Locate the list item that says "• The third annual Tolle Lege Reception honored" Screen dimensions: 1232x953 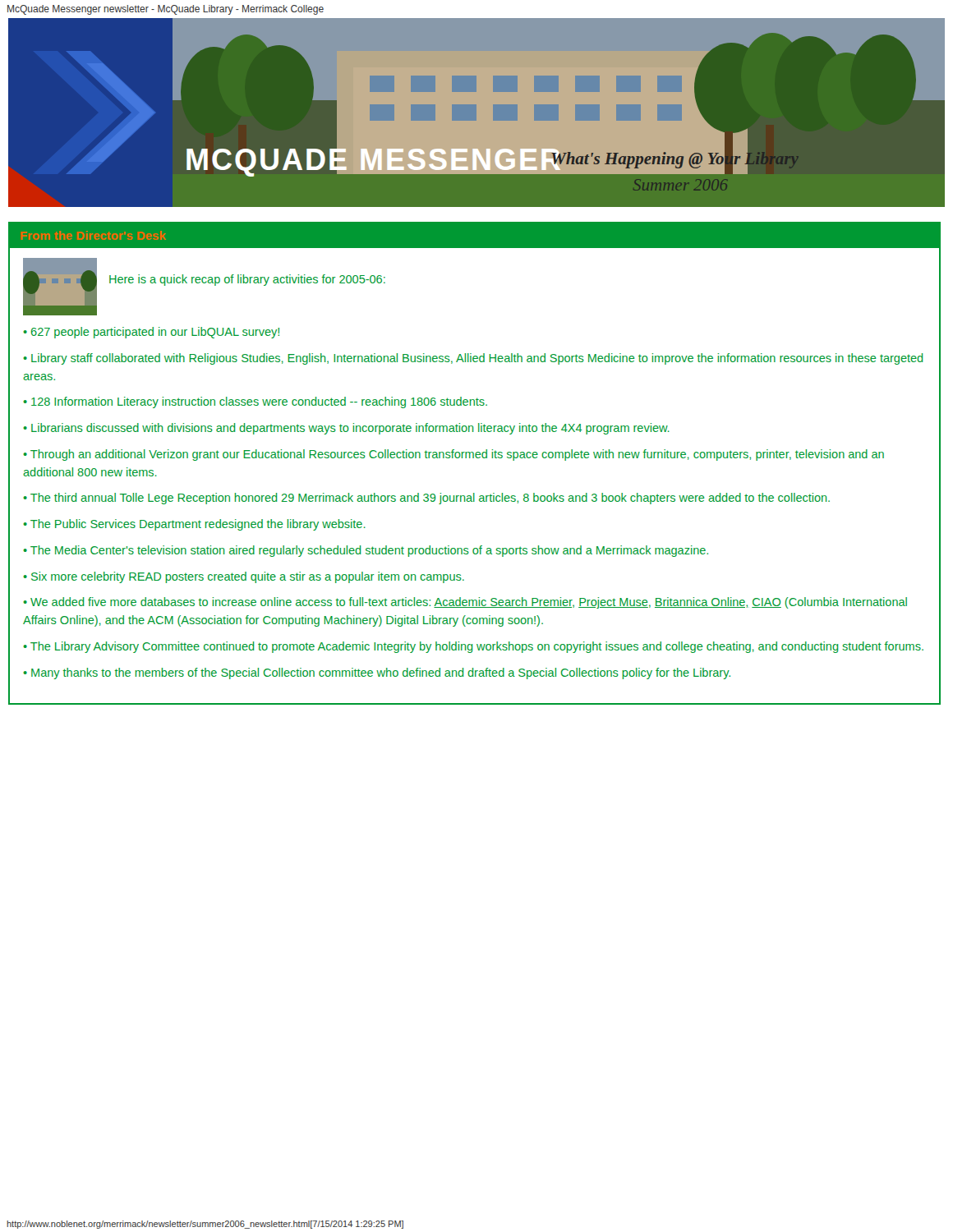pyautogui.click(x=427, y=498)
